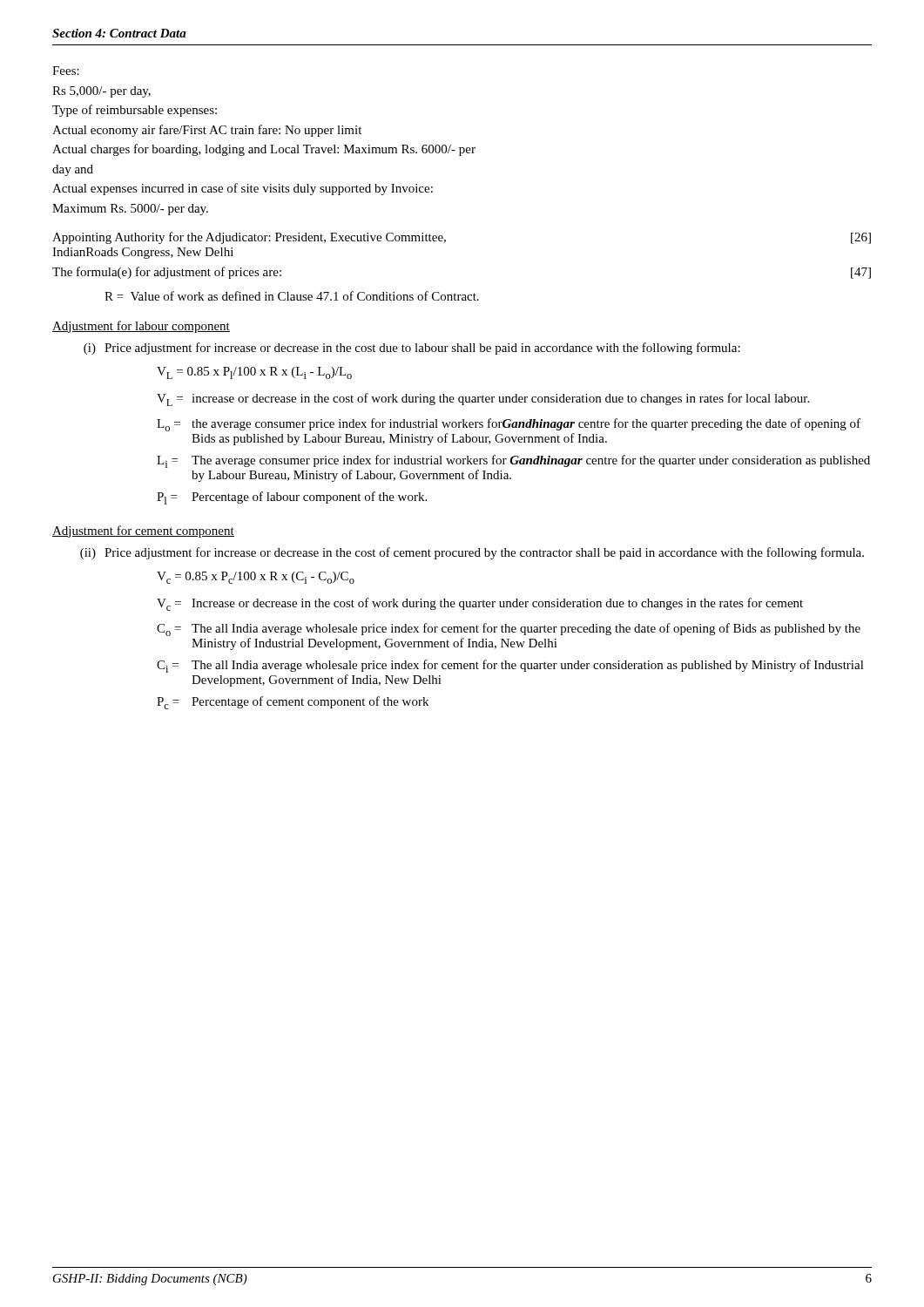This screenshot has width=924, height=1307.
Task: Find the formula on this page that starts "VL = 0.85 x Pl/100 x"
Action: click(x=254, y=372)
